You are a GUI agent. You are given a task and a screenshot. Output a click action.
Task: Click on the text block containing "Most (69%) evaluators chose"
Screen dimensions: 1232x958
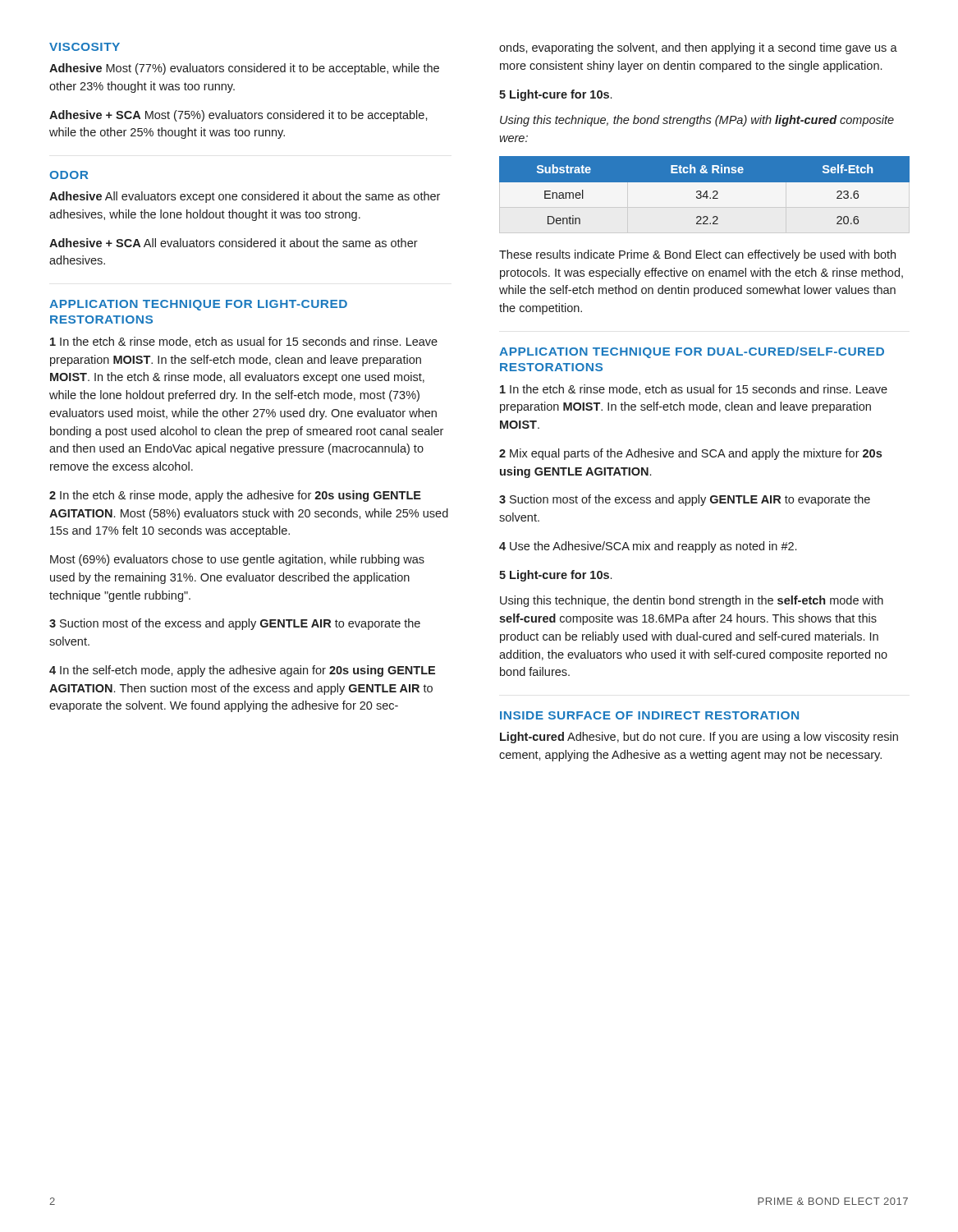point(237,577)
